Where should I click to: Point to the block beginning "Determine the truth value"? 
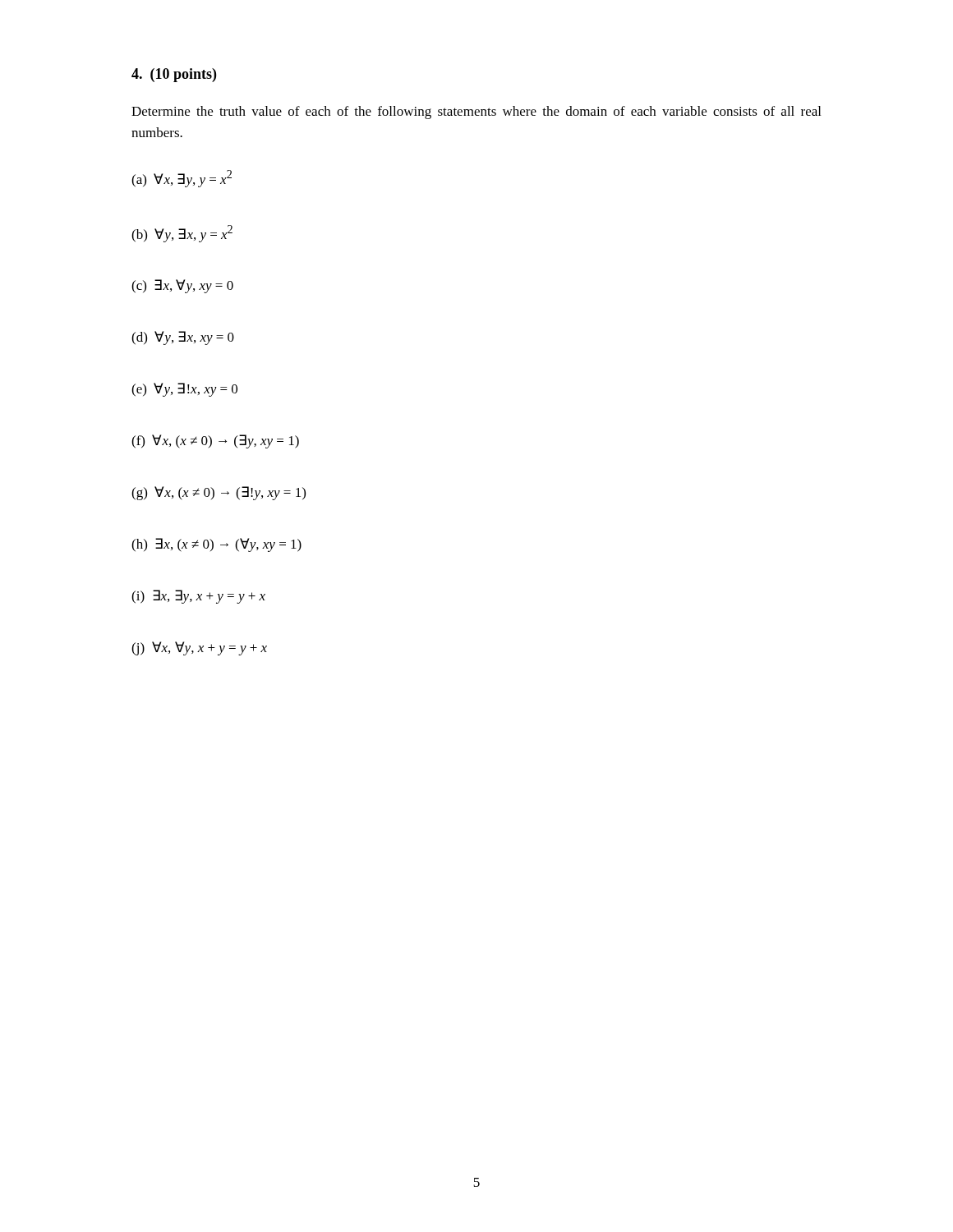point(476,122)
